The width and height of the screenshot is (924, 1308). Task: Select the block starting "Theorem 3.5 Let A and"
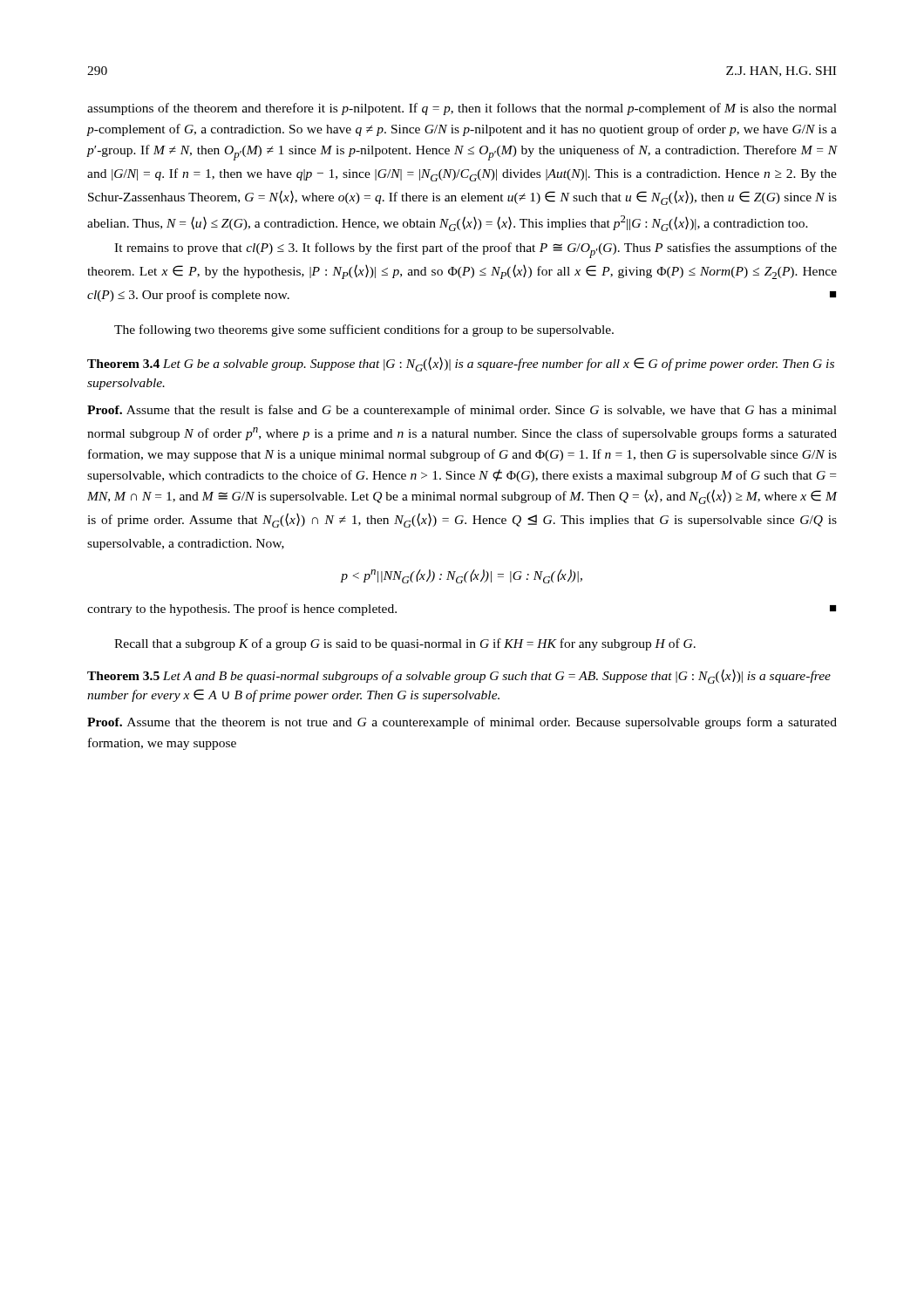(462, 686)
